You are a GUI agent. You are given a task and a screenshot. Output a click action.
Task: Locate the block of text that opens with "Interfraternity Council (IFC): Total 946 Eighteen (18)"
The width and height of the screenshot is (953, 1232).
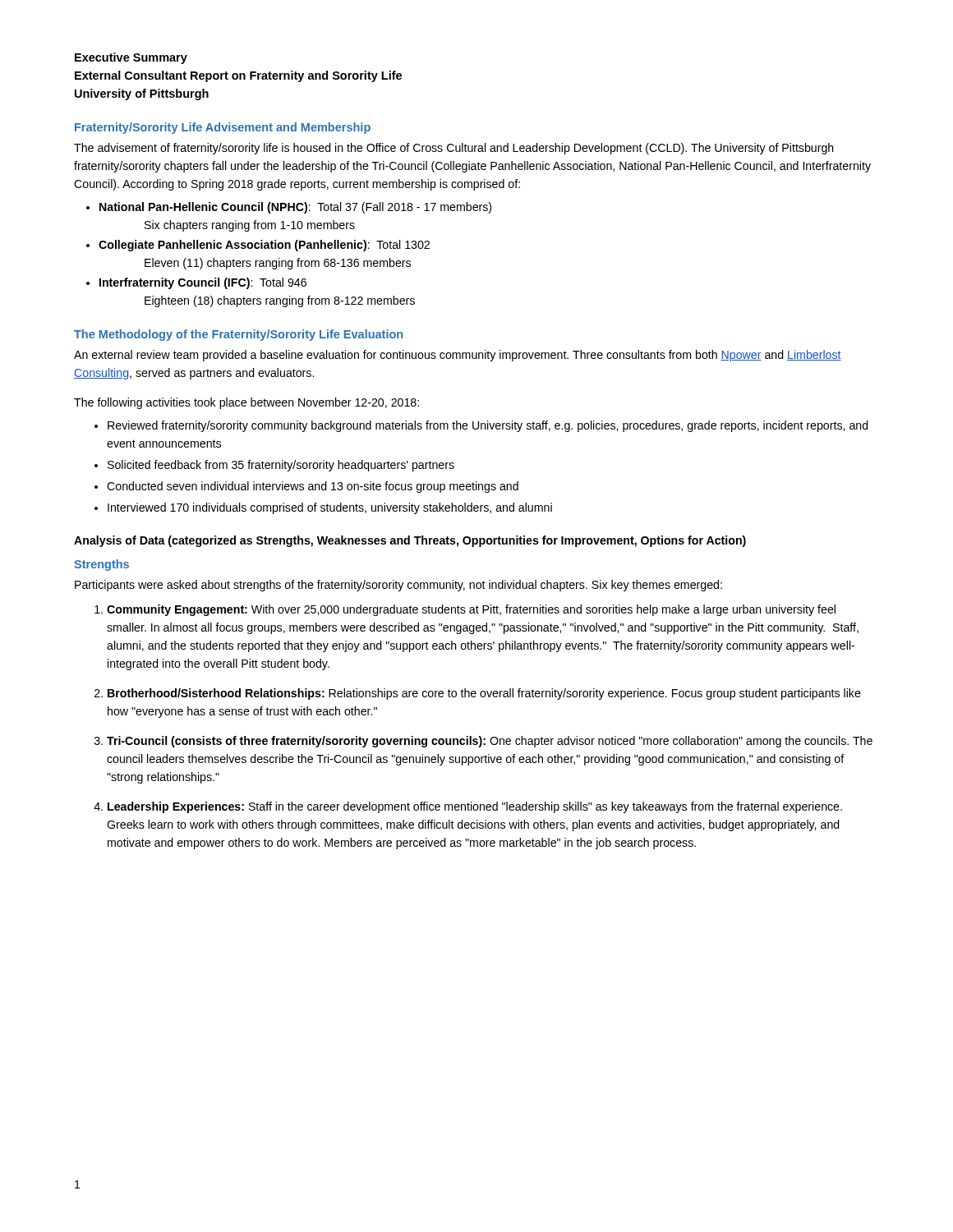pyautogui.click(x=257, y=292)
